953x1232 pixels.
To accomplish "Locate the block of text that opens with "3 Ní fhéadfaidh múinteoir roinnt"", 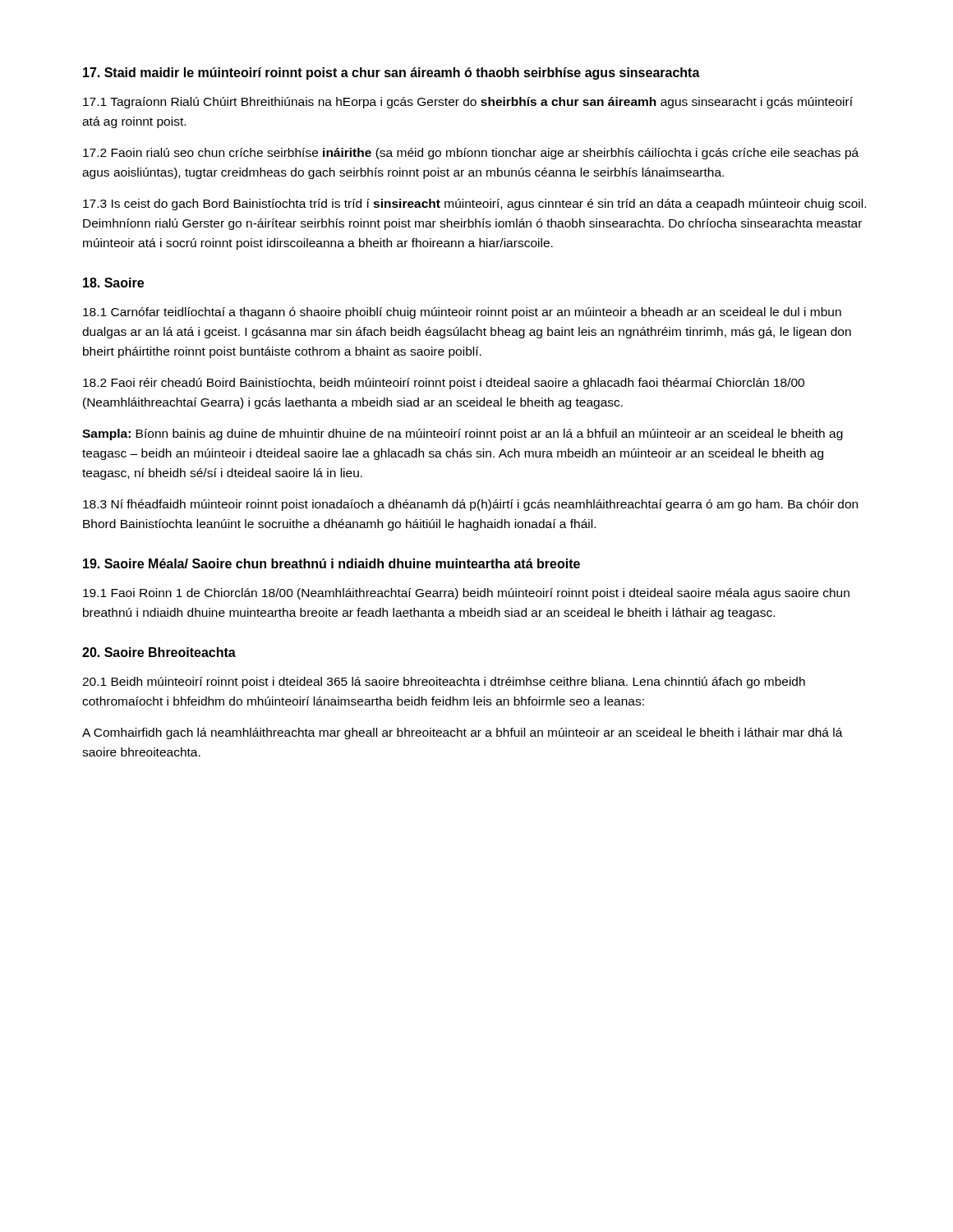I will tap(470, 514).
